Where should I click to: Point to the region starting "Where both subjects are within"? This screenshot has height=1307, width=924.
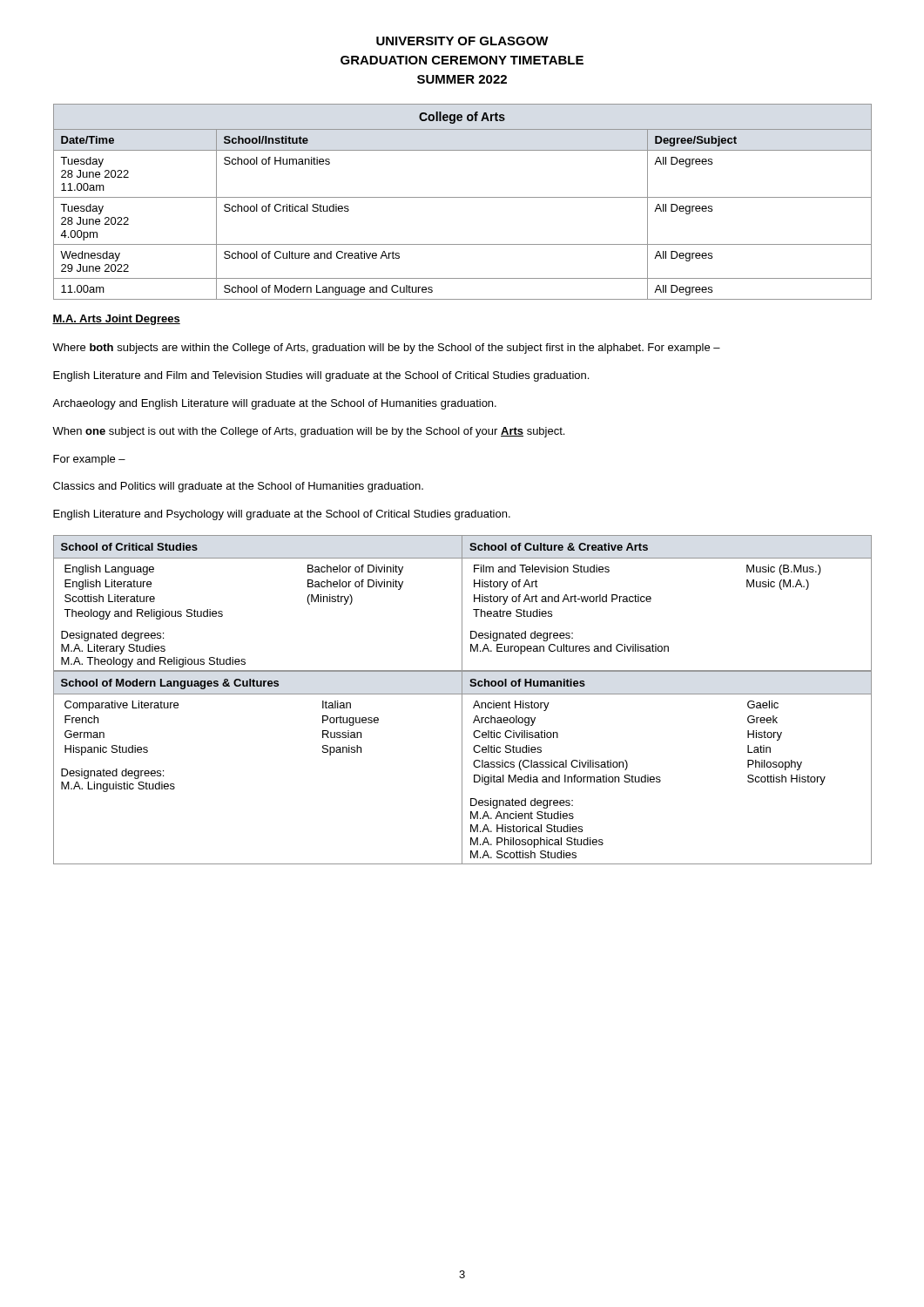462,432
